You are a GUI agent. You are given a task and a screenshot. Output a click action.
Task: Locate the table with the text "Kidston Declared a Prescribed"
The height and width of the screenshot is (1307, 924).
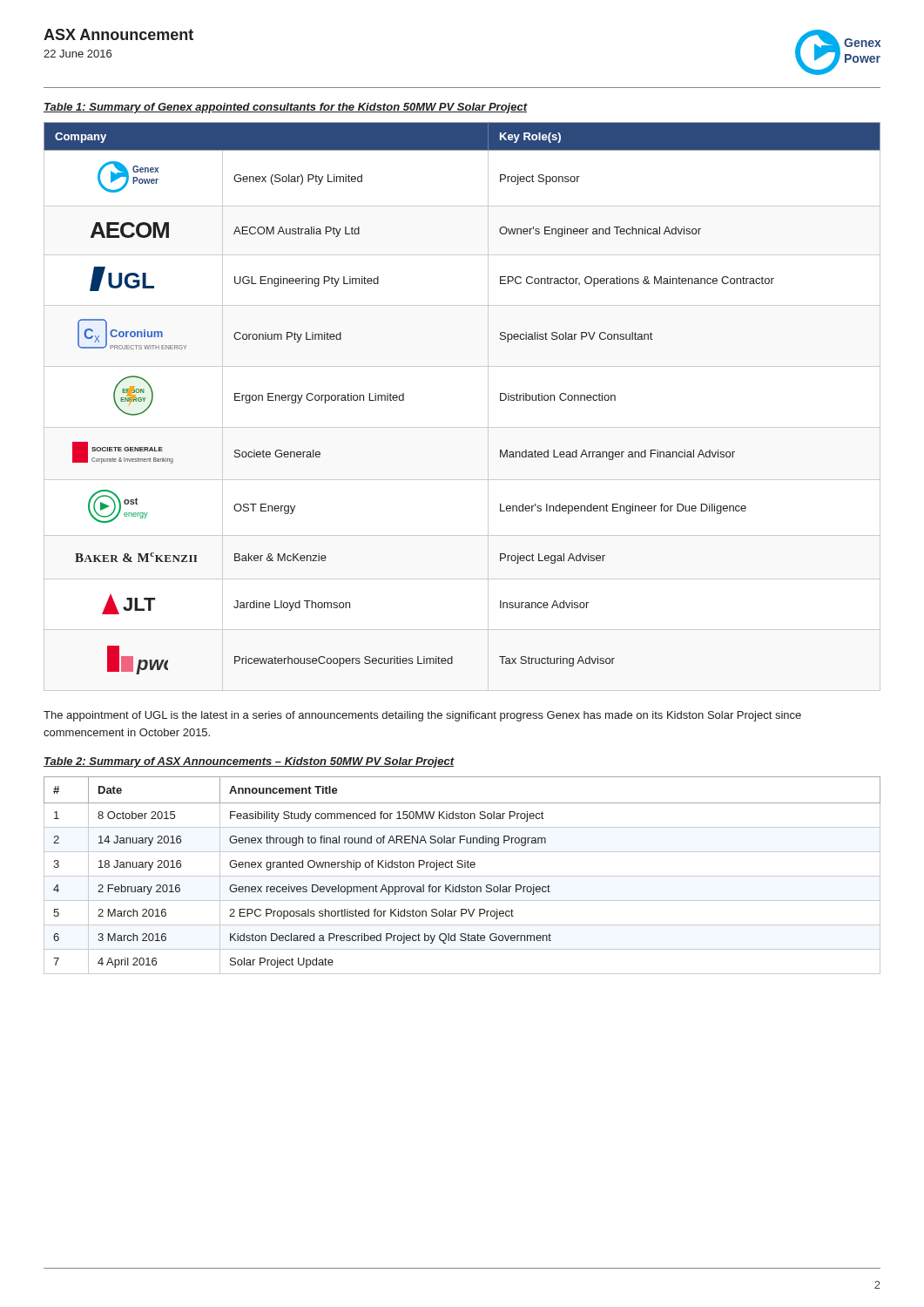tap(462, 875)
